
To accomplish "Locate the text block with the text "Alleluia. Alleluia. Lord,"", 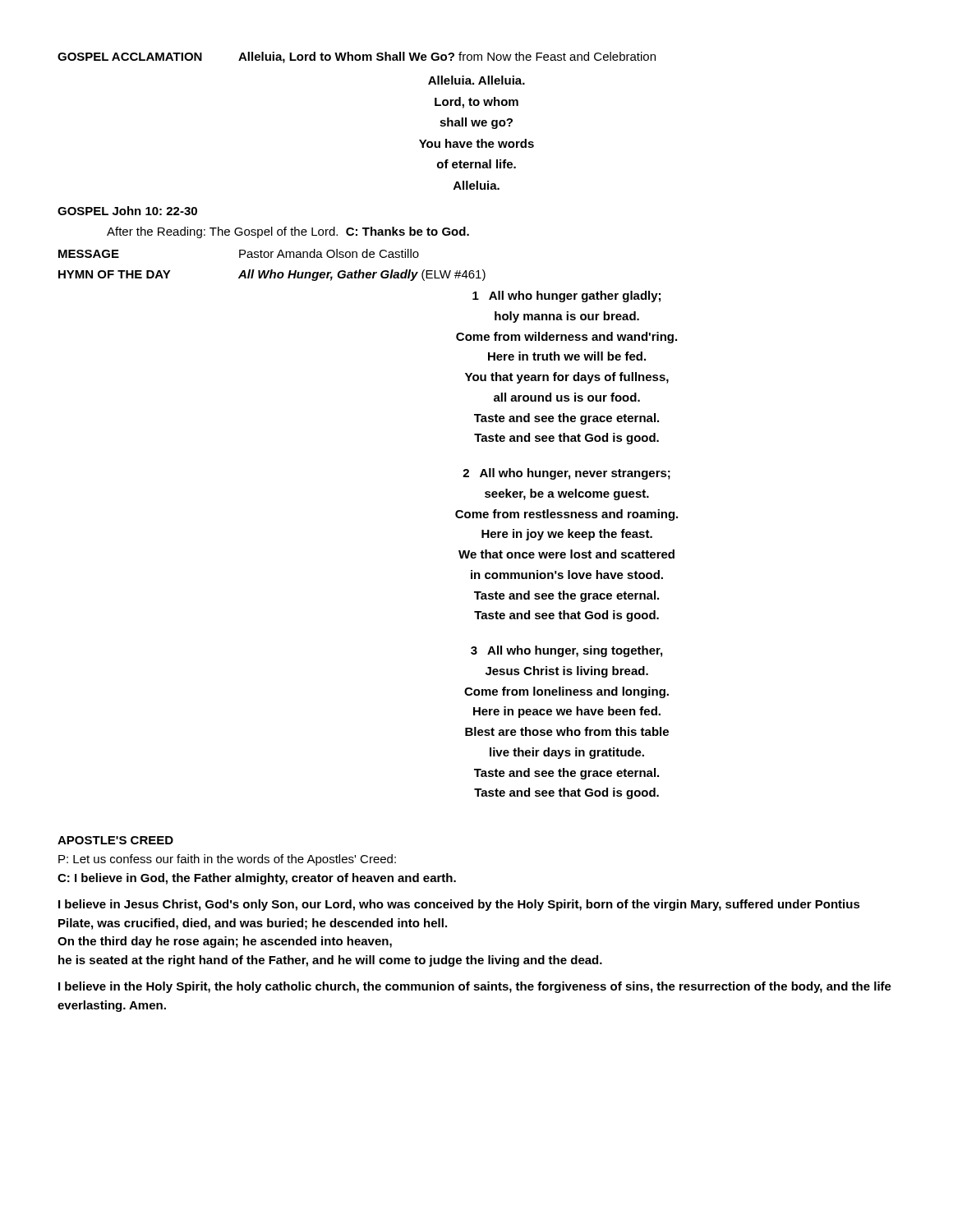I will click(476, 132).
